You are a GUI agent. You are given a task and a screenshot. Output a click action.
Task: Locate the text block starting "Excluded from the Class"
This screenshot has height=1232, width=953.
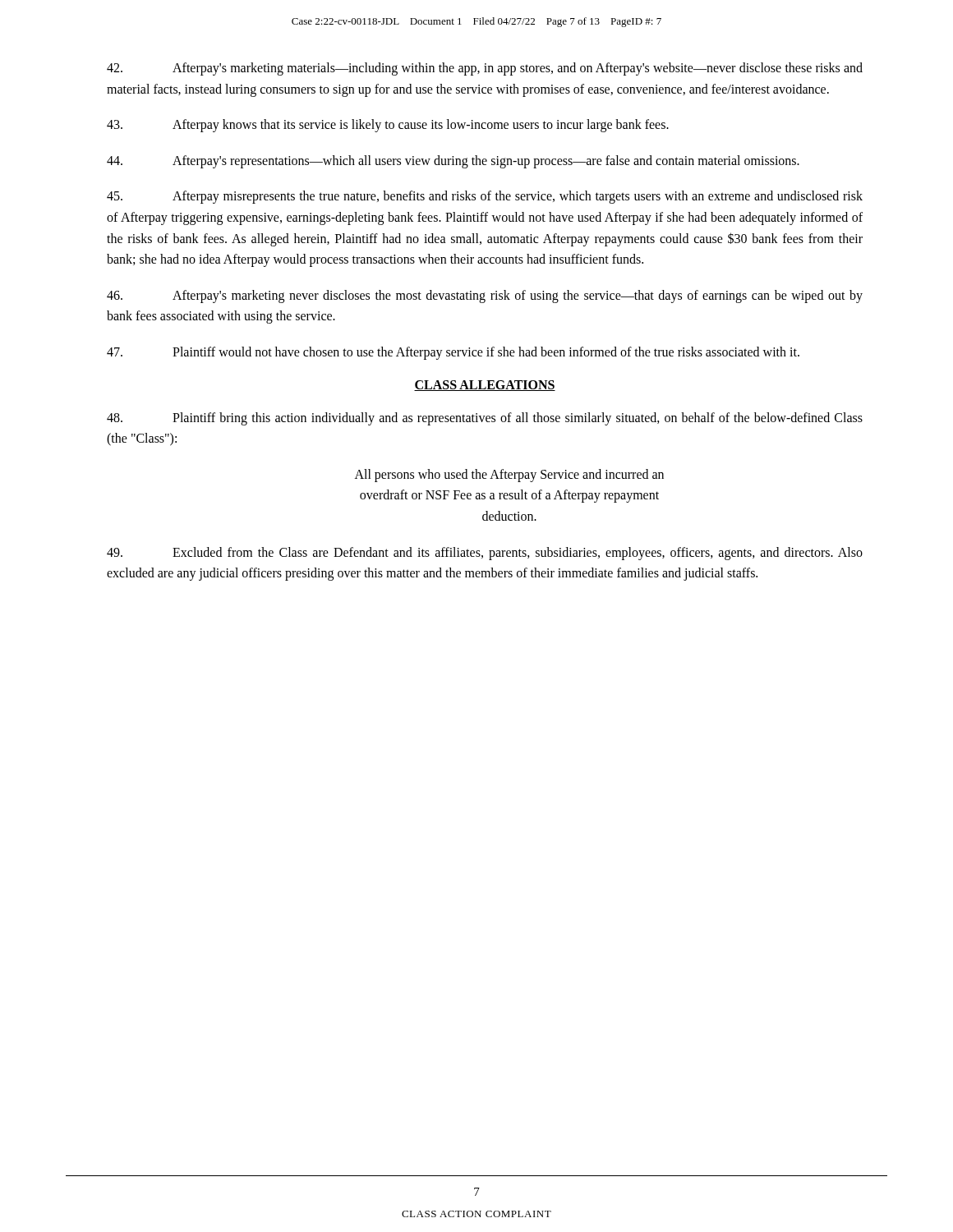pos(485,561)
